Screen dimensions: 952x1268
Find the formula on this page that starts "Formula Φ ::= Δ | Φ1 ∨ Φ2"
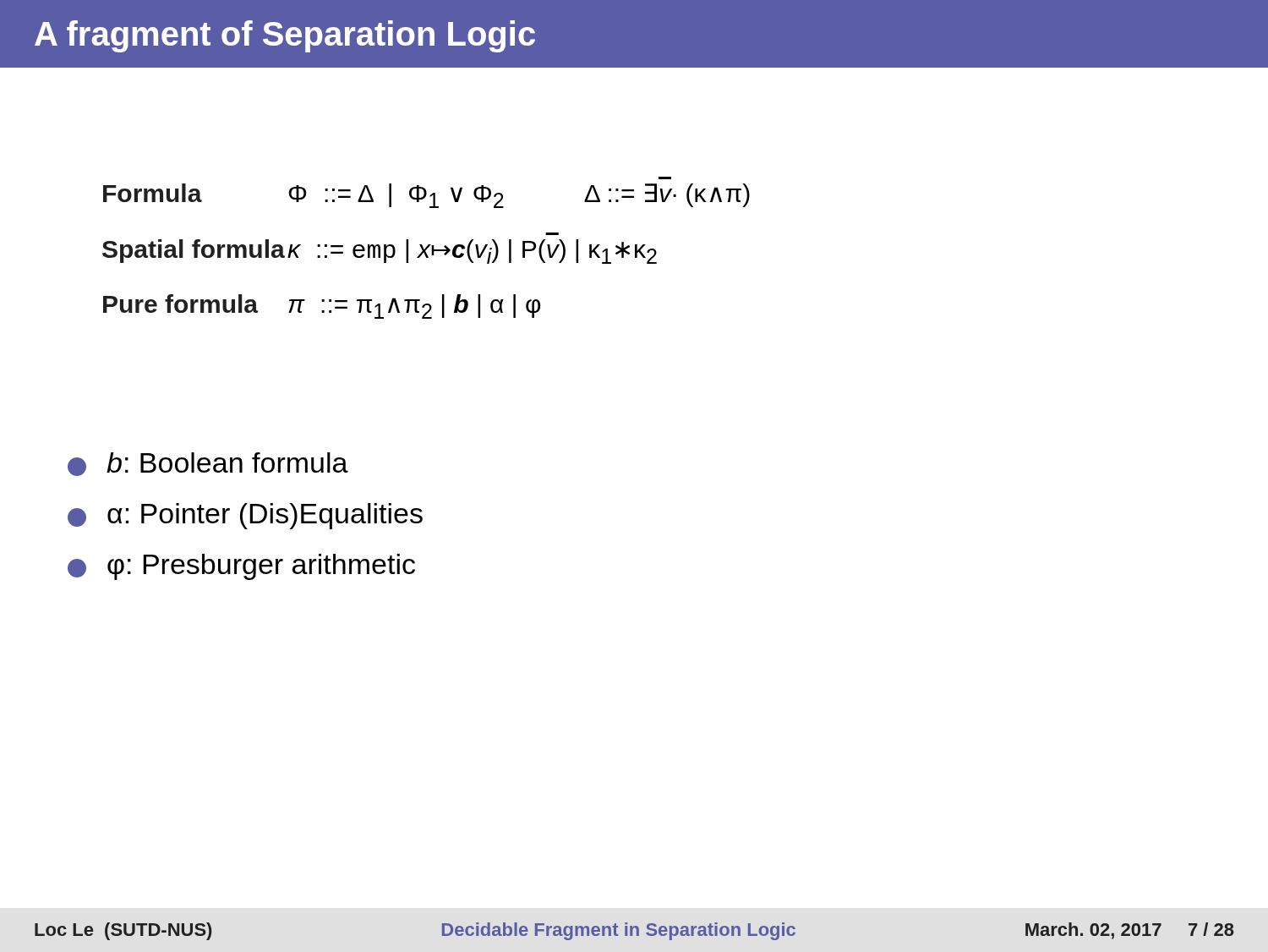(x=426, y=250)
